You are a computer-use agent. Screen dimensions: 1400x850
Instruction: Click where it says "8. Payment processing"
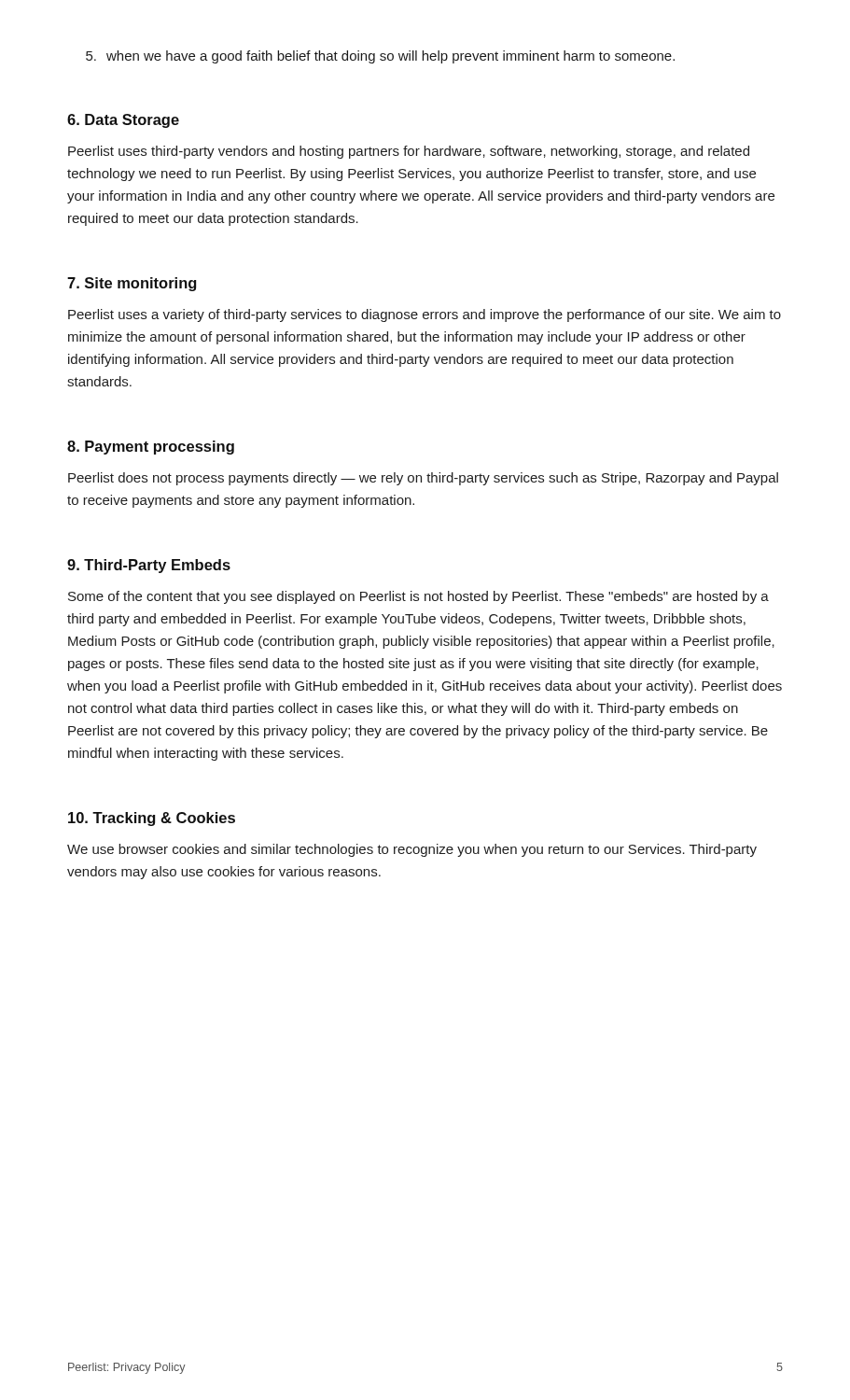151,448
